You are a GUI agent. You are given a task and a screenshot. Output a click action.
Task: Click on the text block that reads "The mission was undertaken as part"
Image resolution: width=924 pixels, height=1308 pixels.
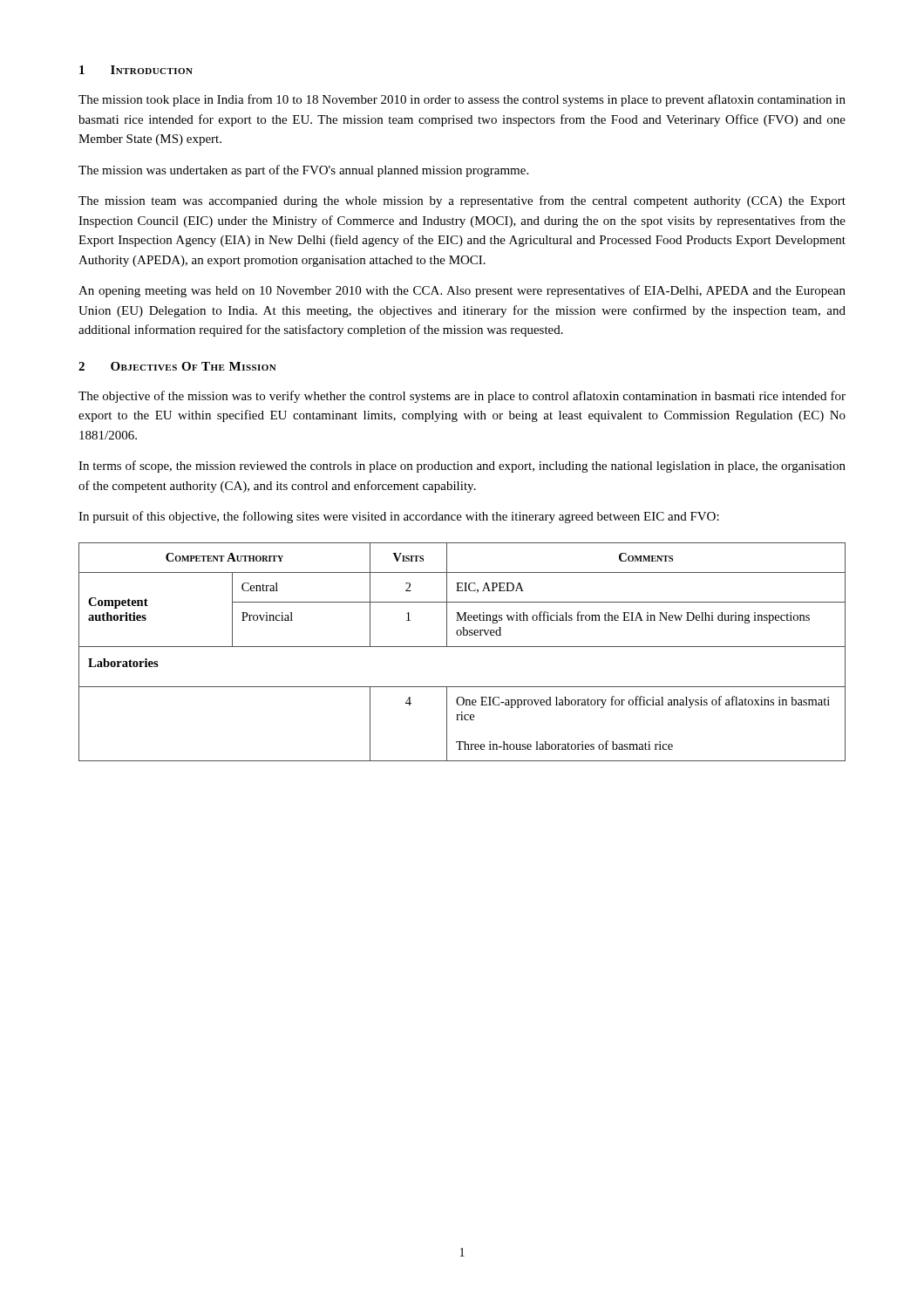point(462,170)
